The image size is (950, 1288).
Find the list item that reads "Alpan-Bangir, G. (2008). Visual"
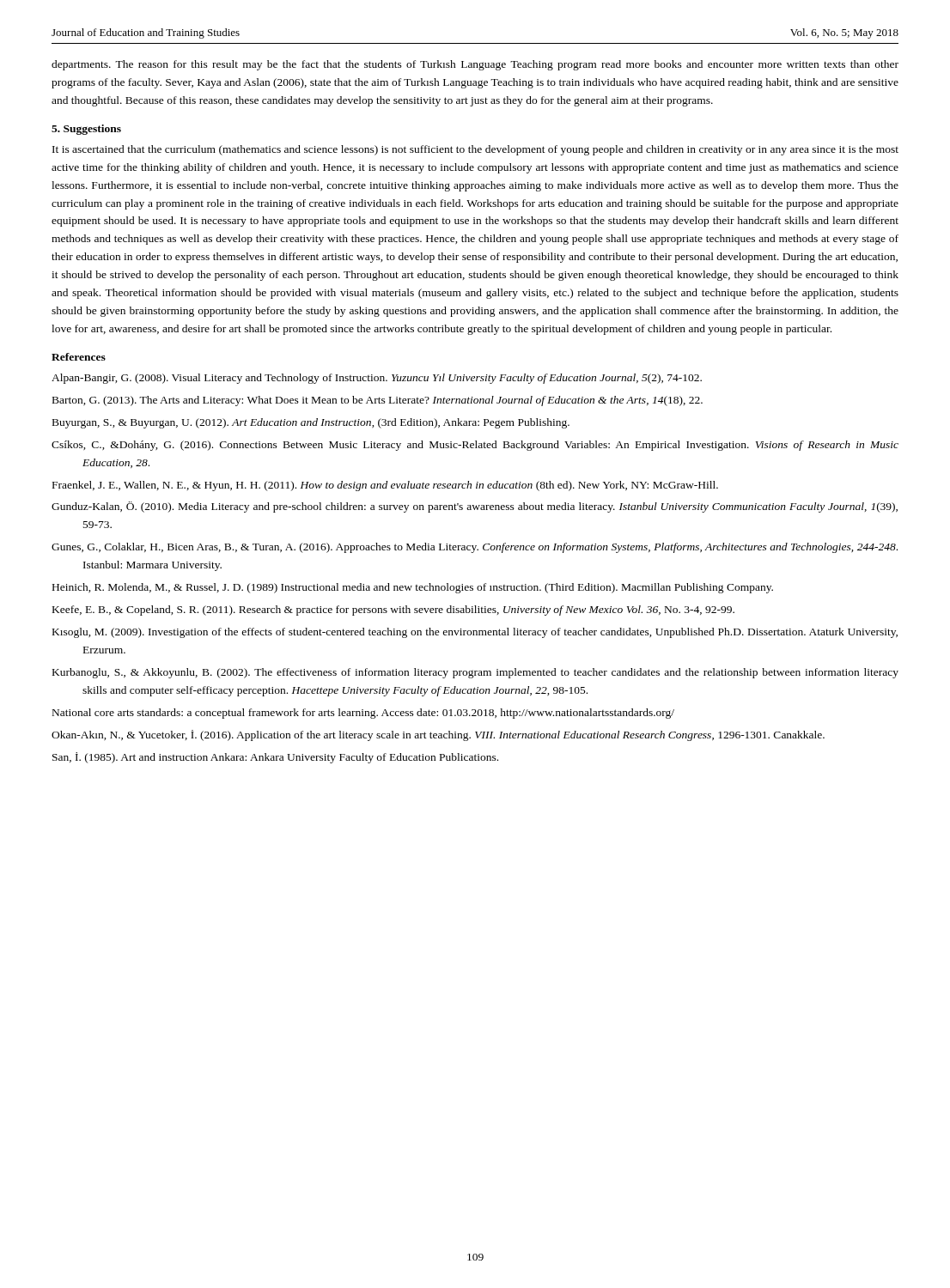(377, 377)
